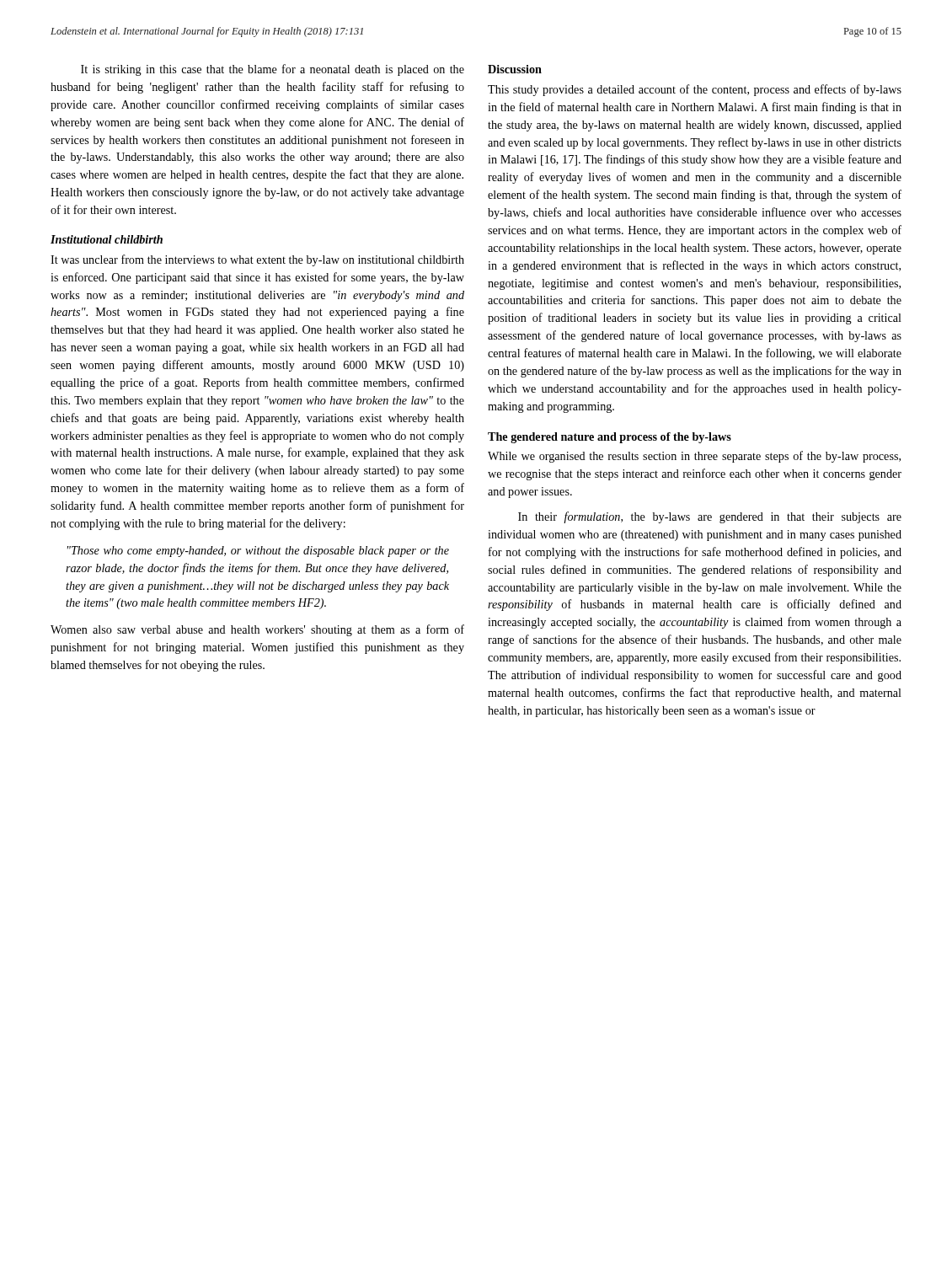Locate the region starting "In their formulation, the by-laws are gendered"
Screen dimensions: 1264x952
[695, 614]
